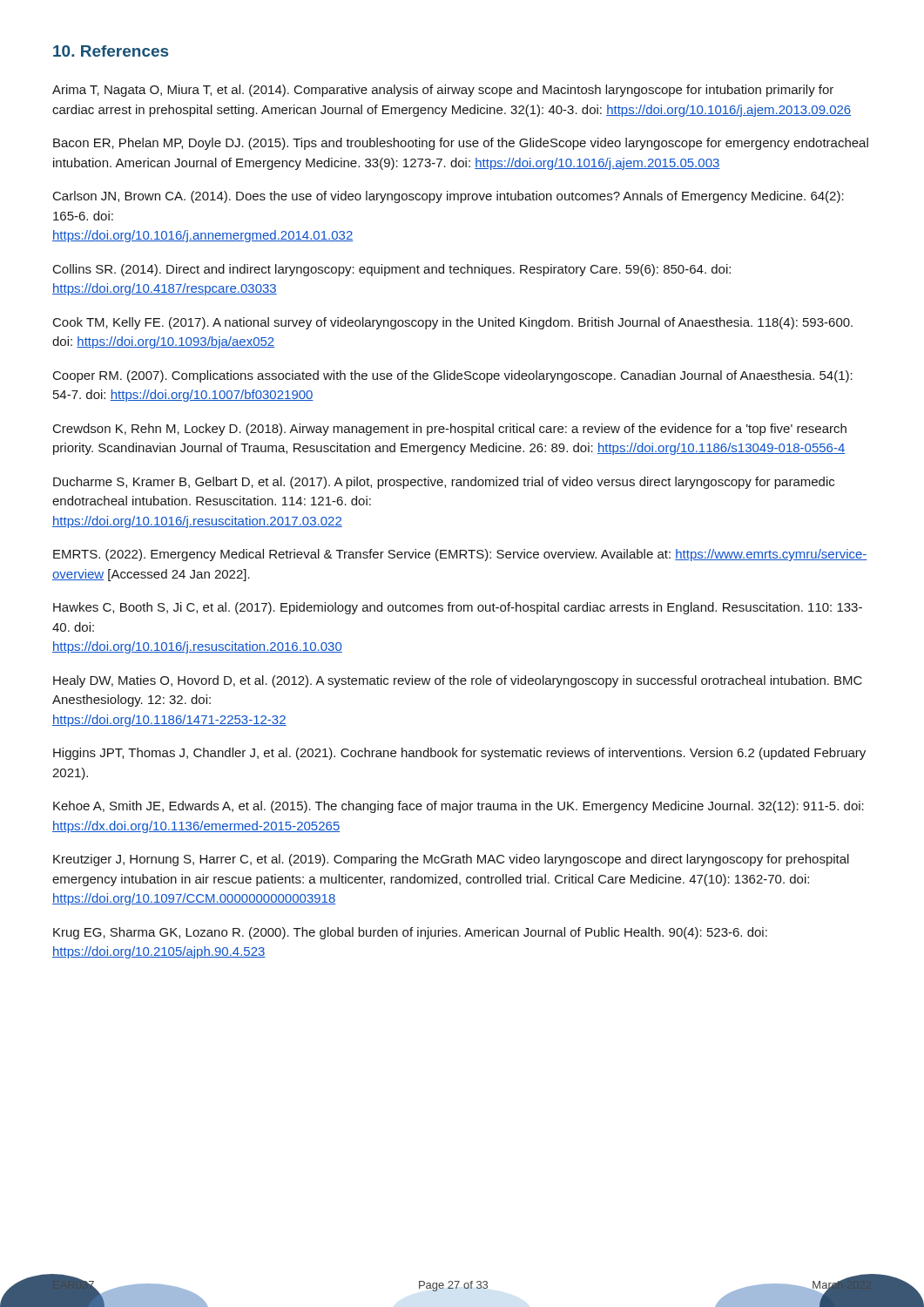This screenshot has width=924, height=1307.
Task: Click on the list item that reads "Kreutziger J, Hornung S,"
Action: 451,878
